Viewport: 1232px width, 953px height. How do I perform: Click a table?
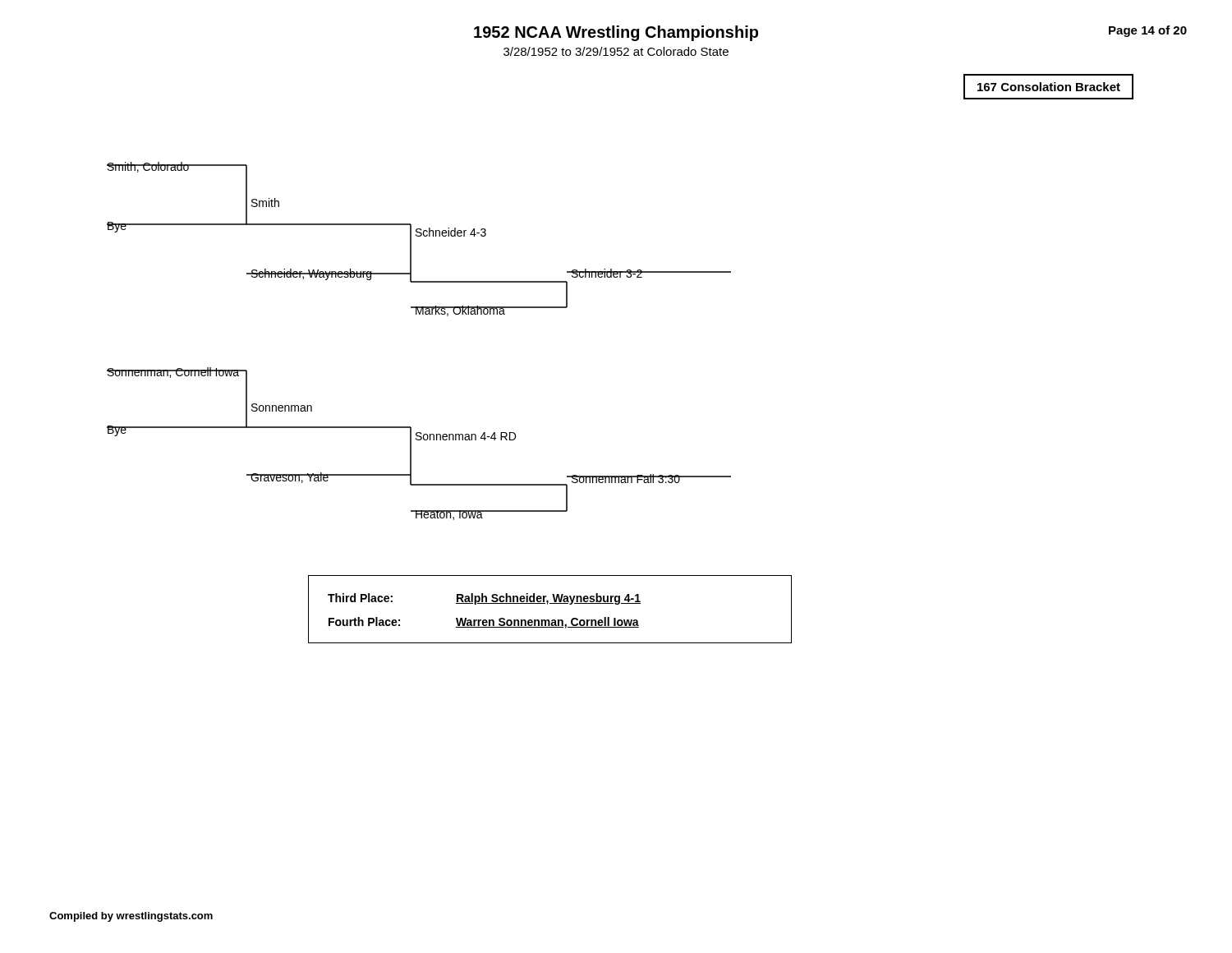pos(550,609)
